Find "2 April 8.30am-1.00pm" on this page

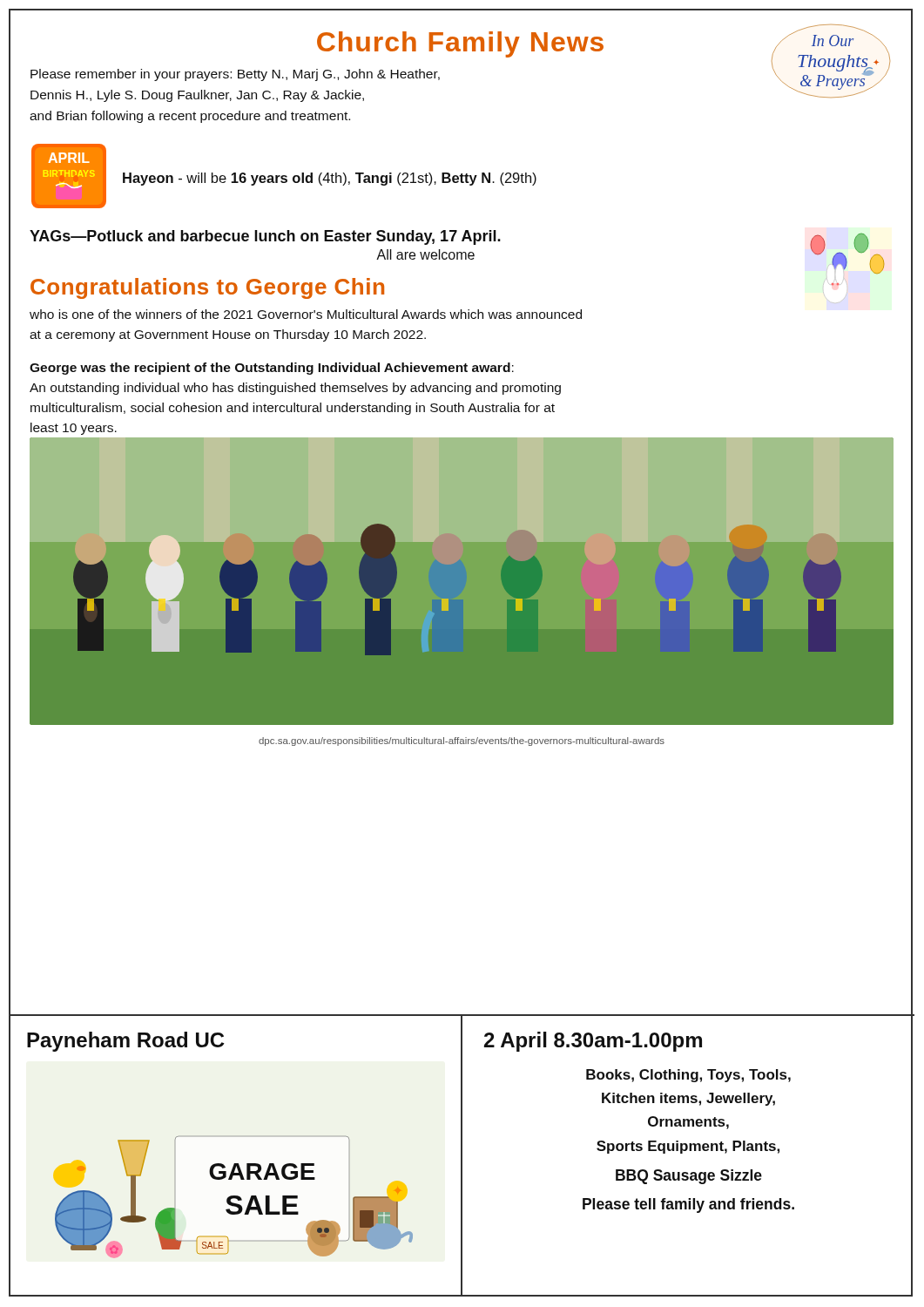coord(593,1040)
